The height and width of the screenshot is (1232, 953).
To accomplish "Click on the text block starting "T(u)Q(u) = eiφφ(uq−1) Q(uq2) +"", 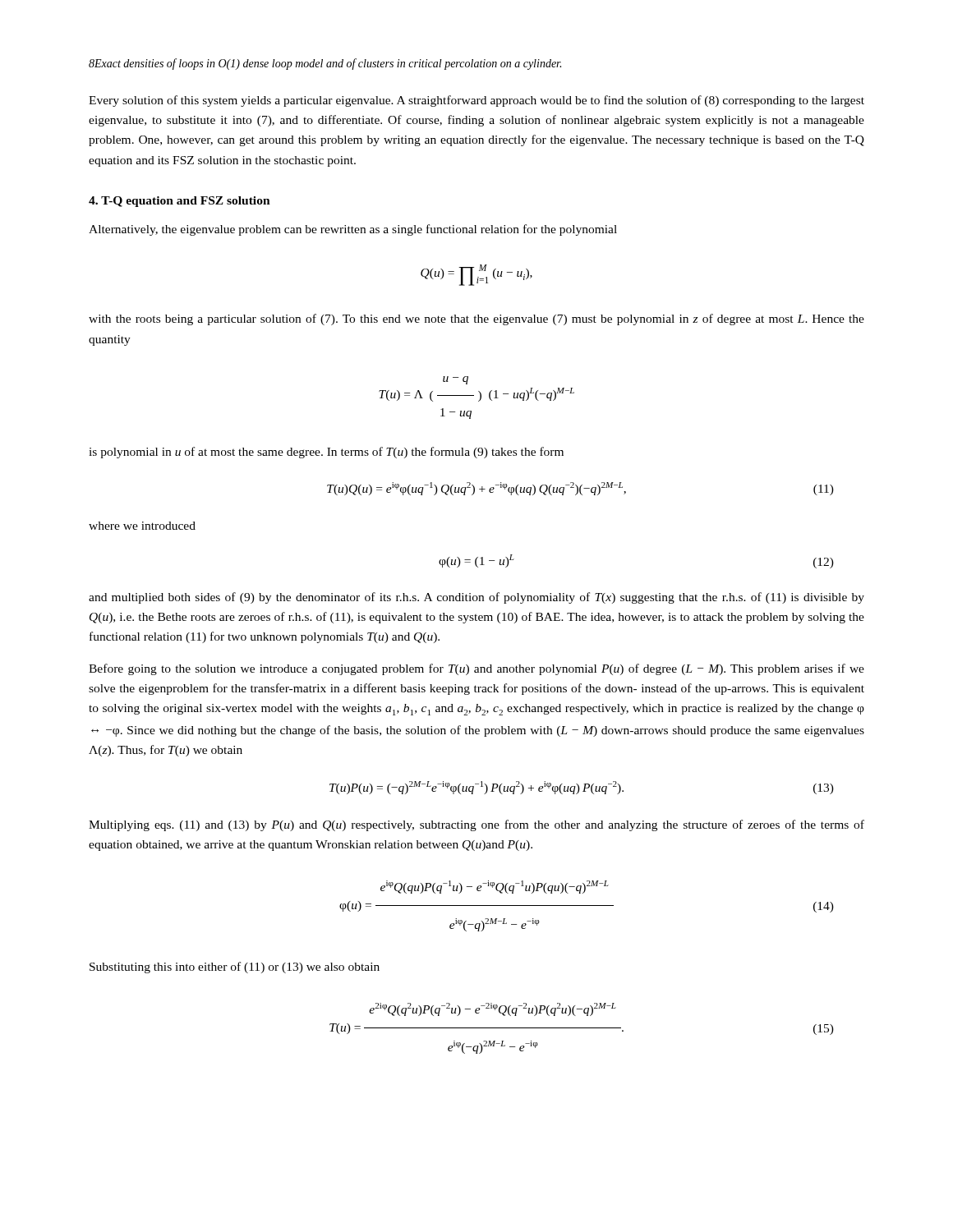I will coord(476,489).
